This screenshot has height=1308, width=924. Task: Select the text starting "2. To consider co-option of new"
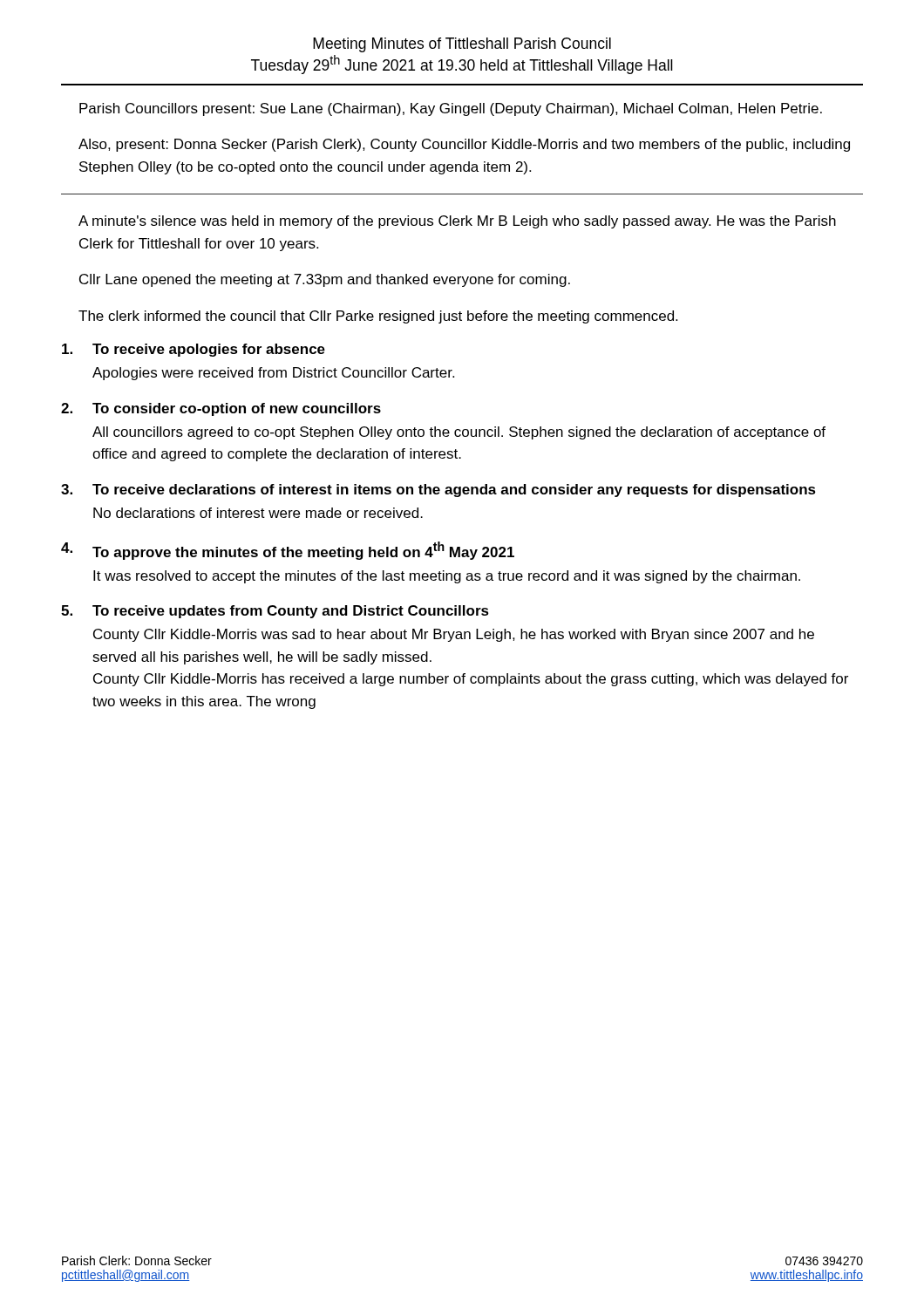[462, 433]
